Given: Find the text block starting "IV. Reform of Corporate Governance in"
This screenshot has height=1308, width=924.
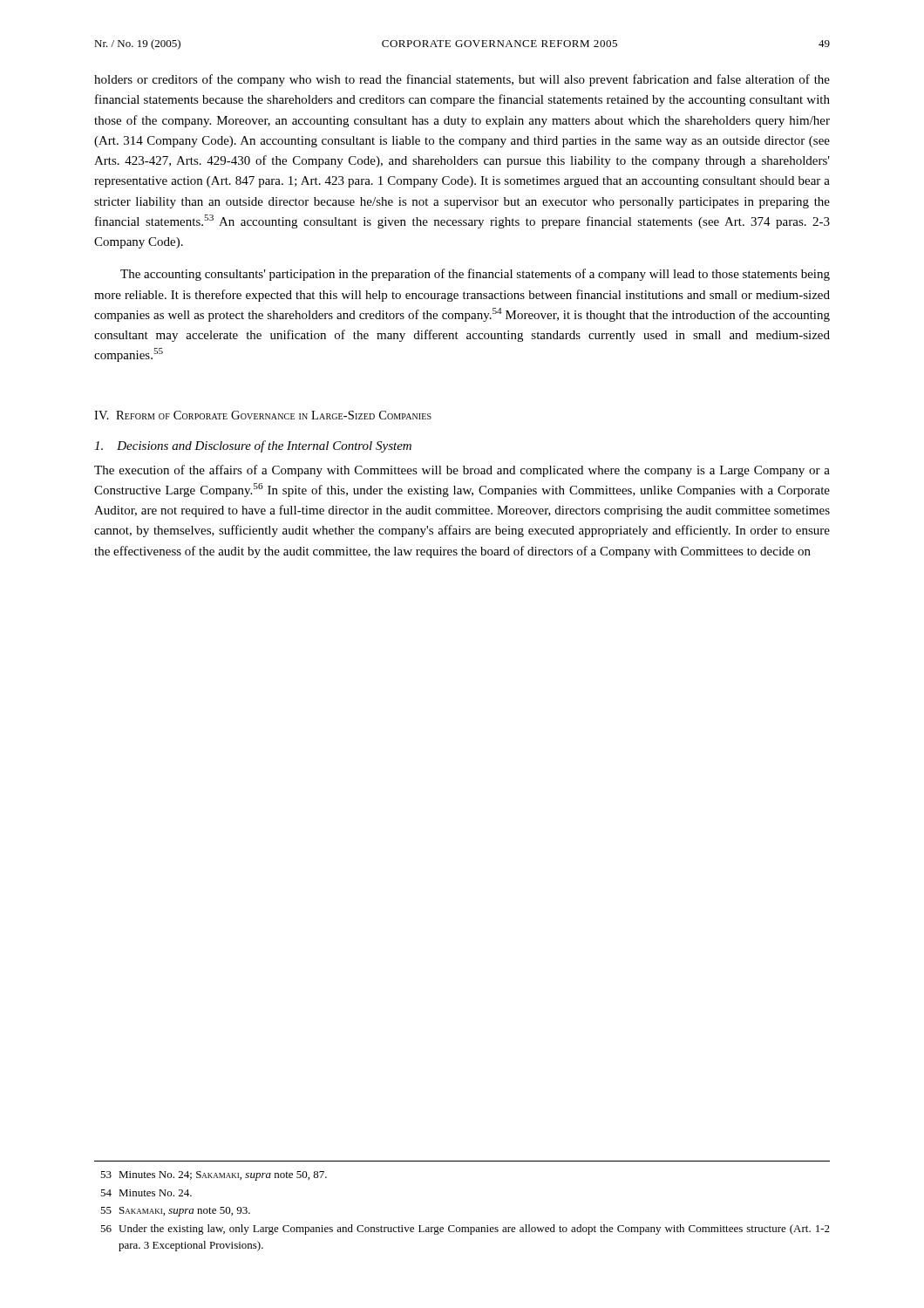Looking at the screenshot, I should point(263,415).
